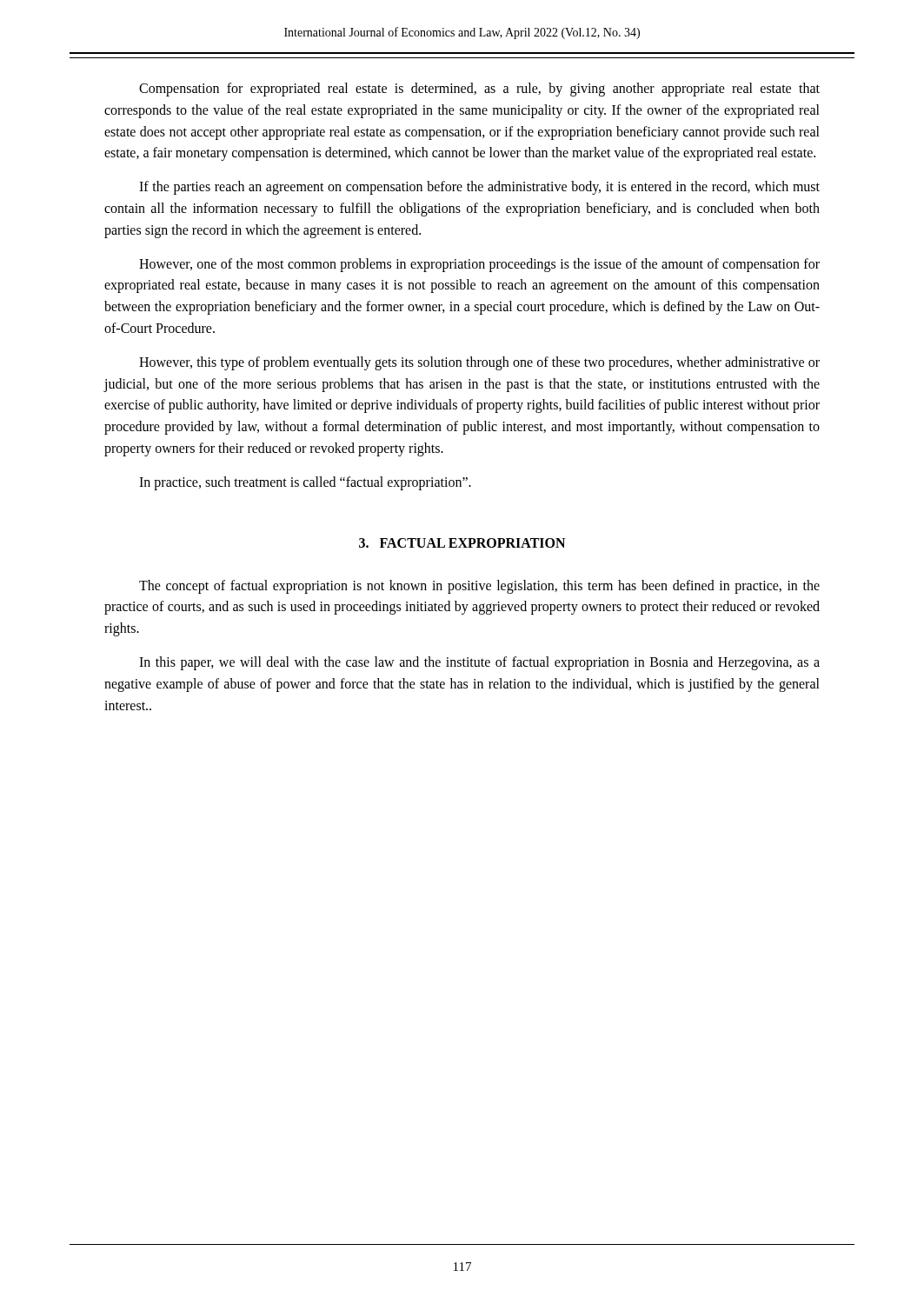Point to the block beginning "The concept of factual expropriation"

point(462,607)
